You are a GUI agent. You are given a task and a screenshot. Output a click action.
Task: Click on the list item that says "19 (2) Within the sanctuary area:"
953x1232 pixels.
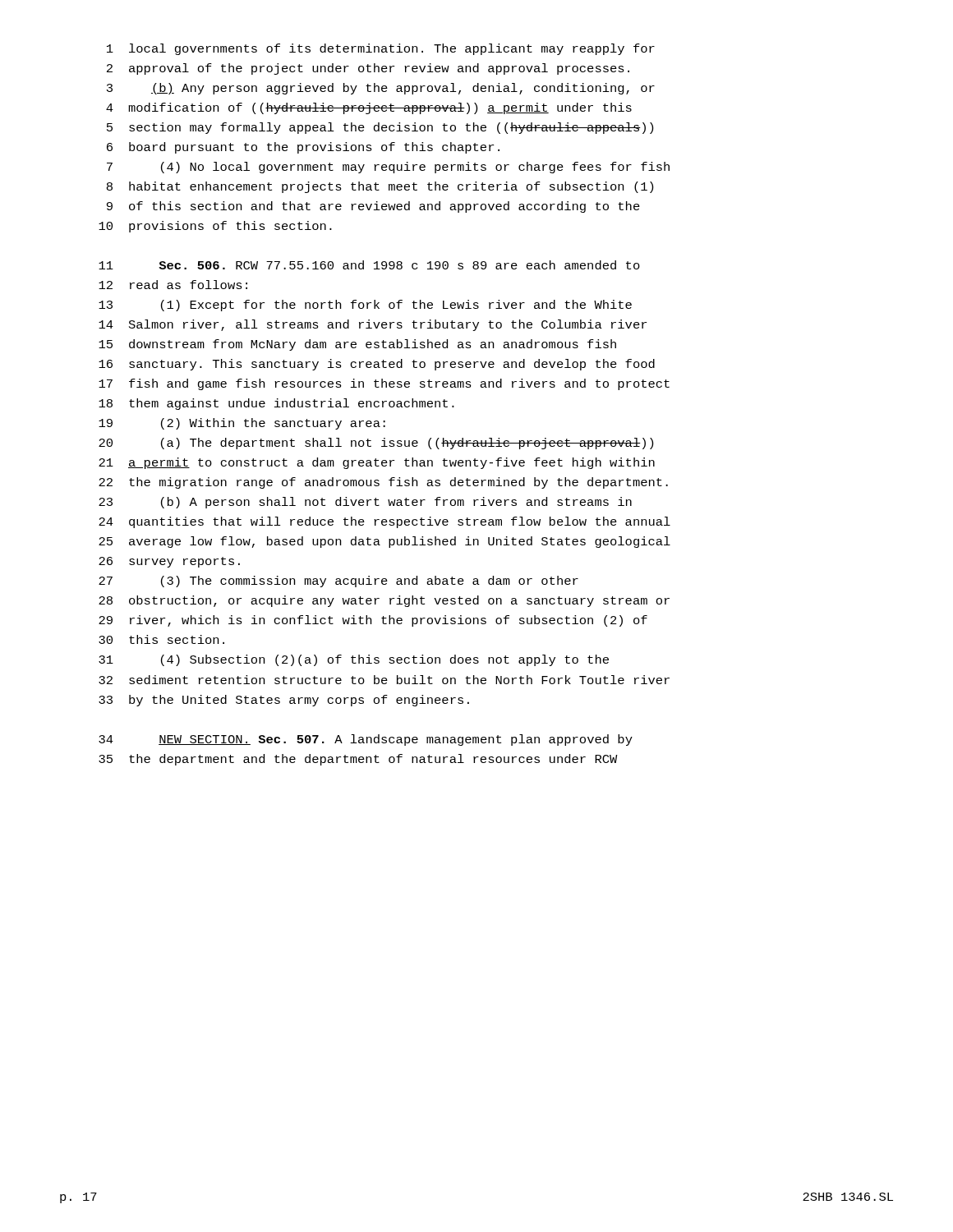(x=242, y=424)
